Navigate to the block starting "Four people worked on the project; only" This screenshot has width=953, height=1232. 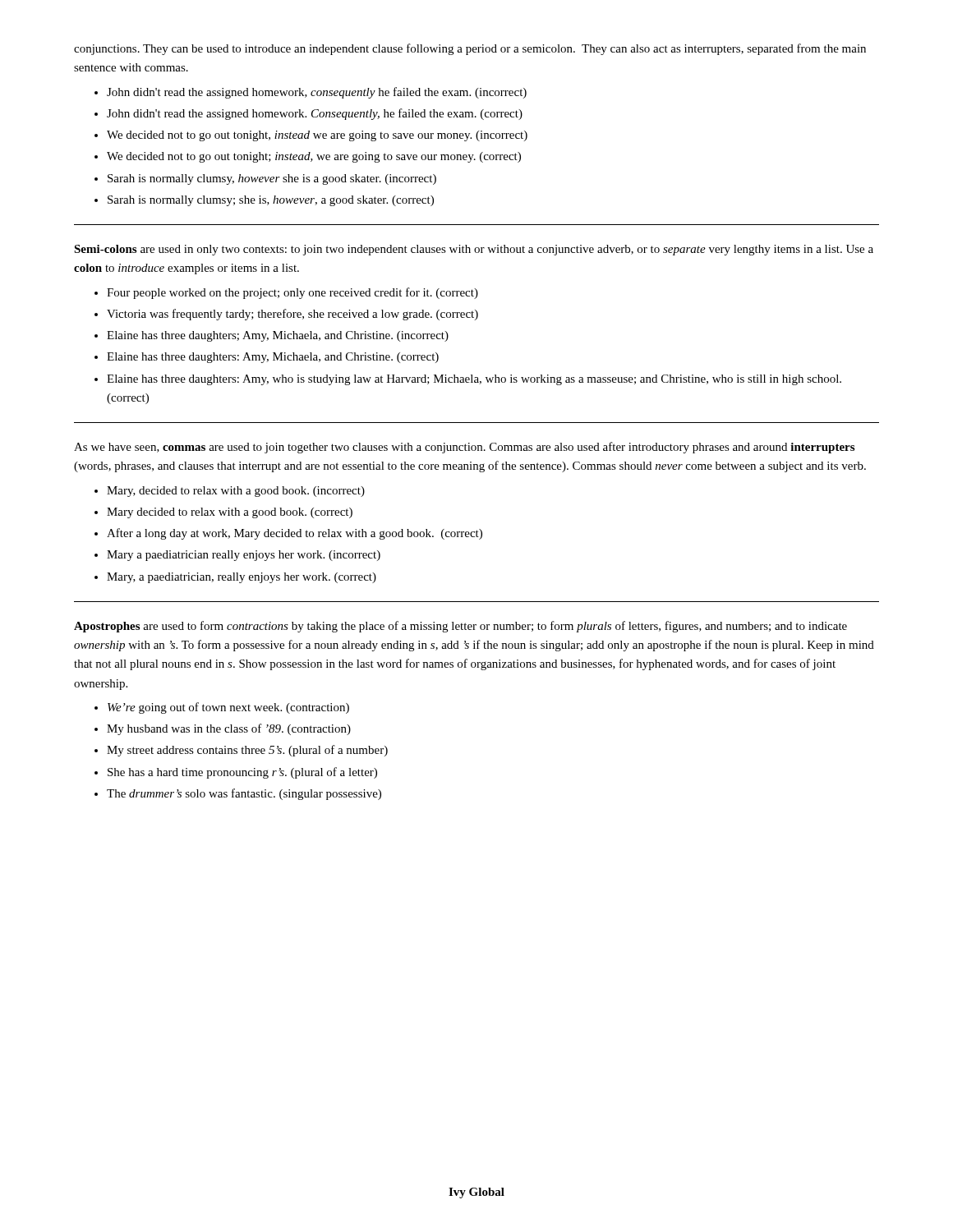292,292
